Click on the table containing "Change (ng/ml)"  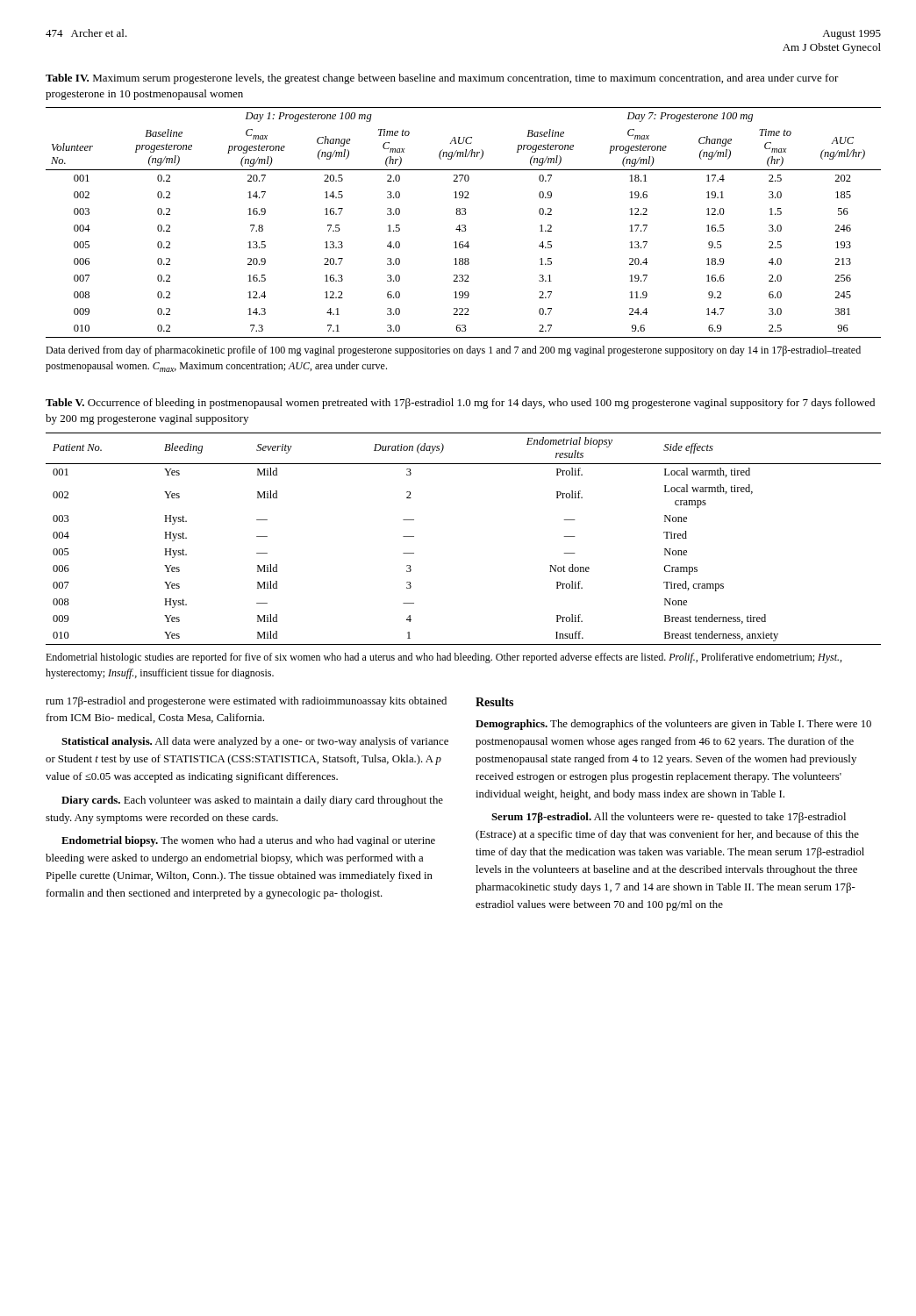(x=463, y=223)
